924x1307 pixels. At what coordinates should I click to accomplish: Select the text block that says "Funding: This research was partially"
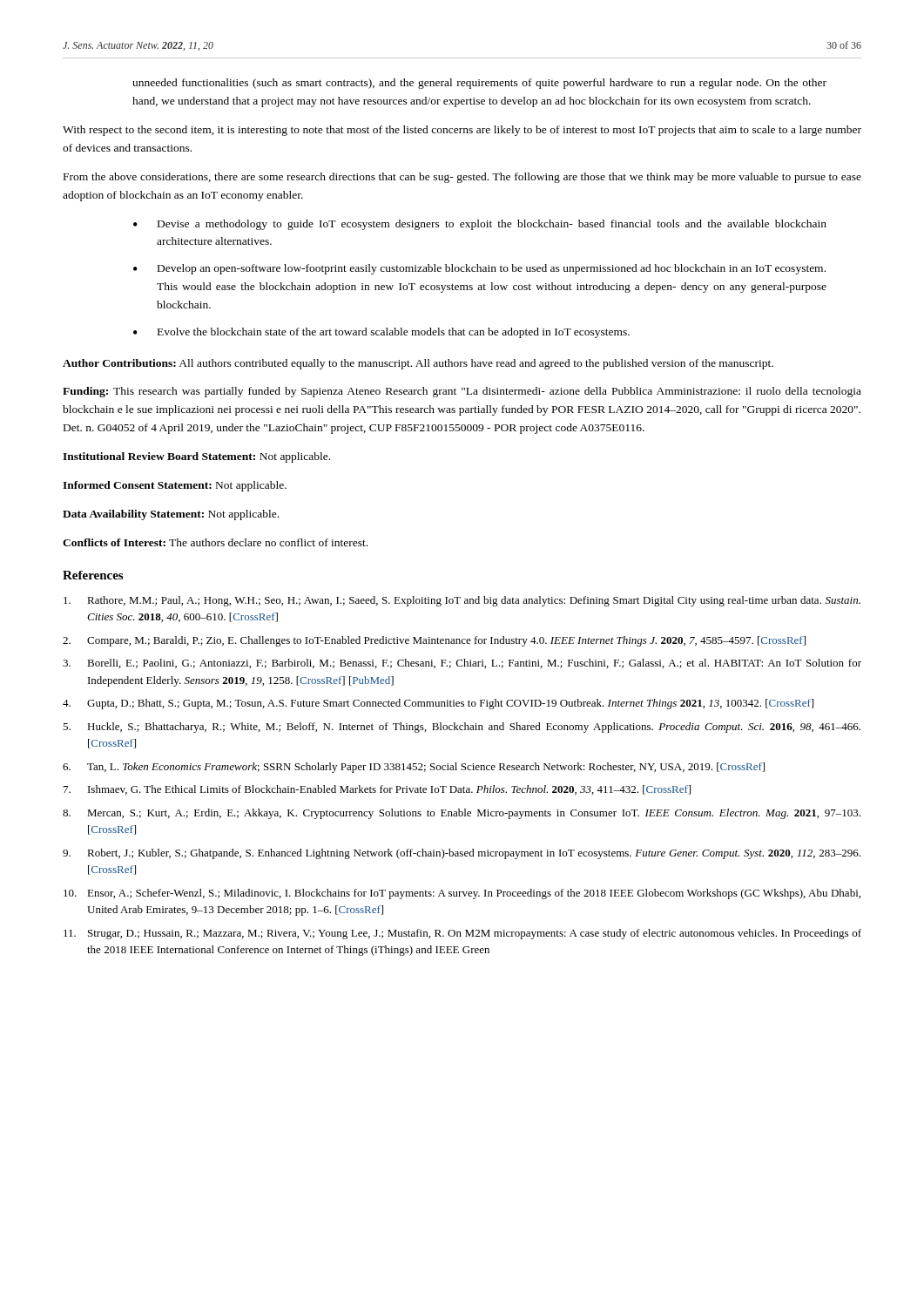[462, 409]
